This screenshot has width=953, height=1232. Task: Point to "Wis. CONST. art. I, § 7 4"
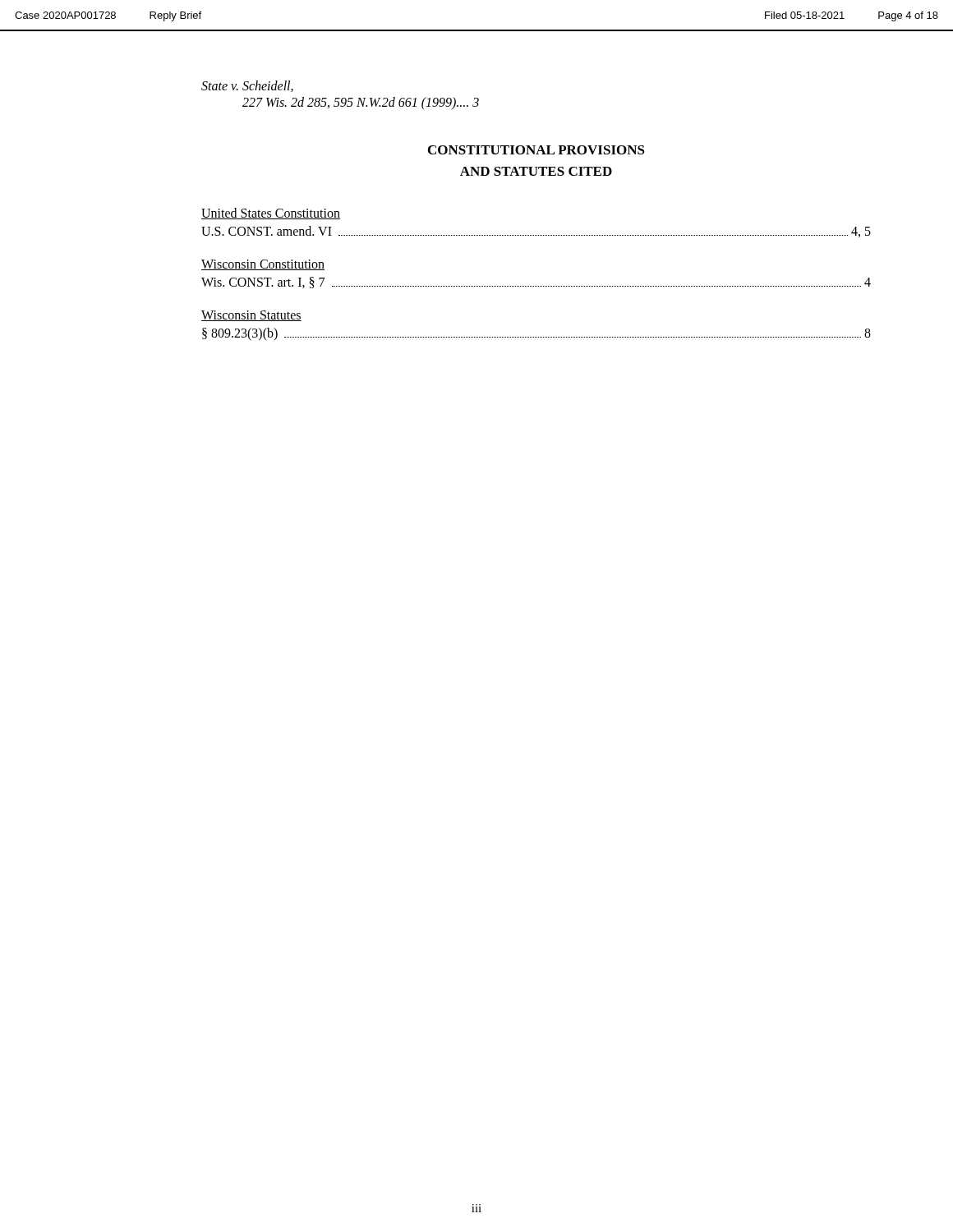pos(536,282)
